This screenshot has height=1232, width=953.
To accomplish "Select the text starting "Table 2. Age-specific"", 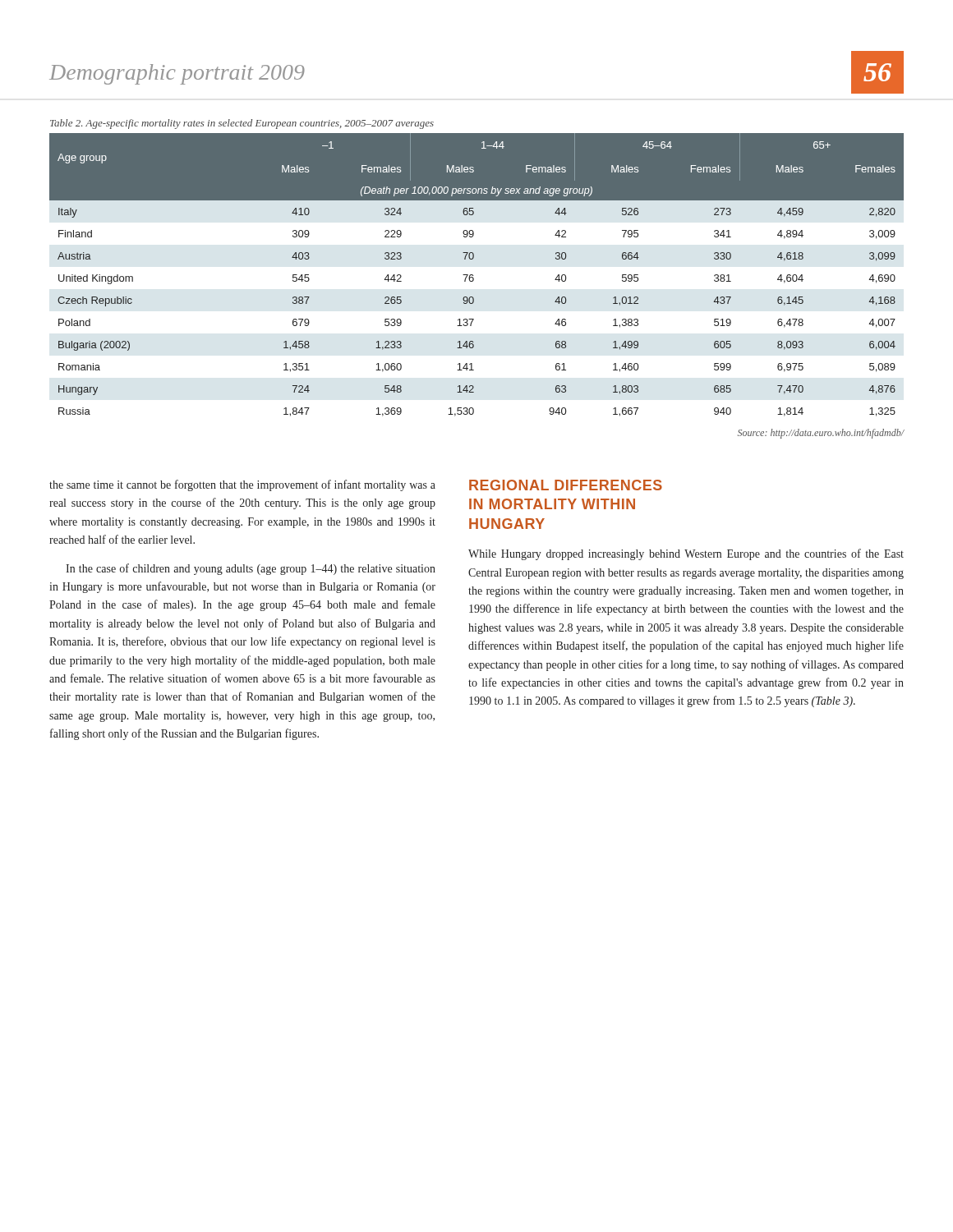I will (x=242, y=123).
